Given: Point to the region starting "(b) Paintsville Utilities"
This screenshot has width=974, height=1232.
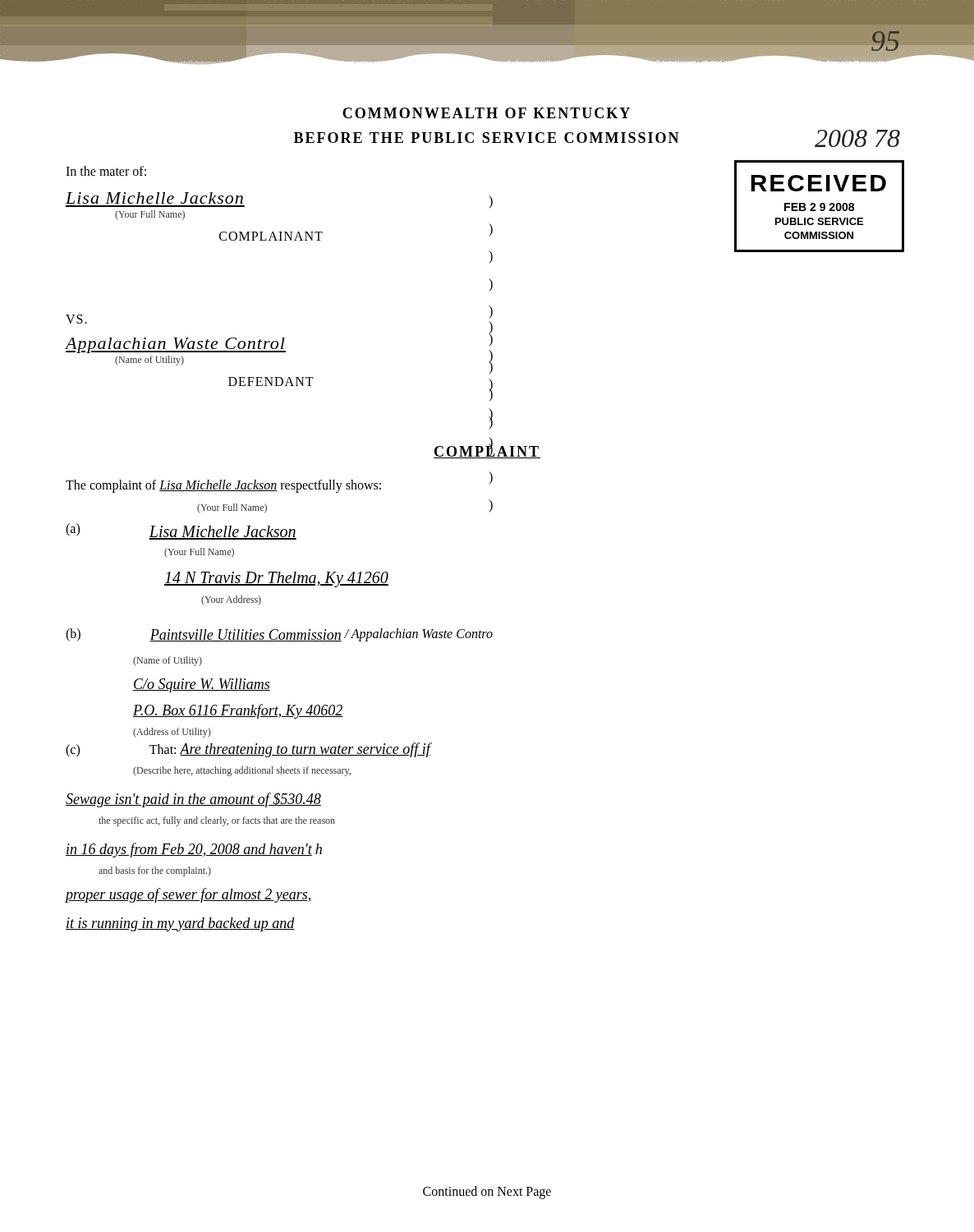Looking at the screenshot, I should pyautogui.click(x=279, y=635).
